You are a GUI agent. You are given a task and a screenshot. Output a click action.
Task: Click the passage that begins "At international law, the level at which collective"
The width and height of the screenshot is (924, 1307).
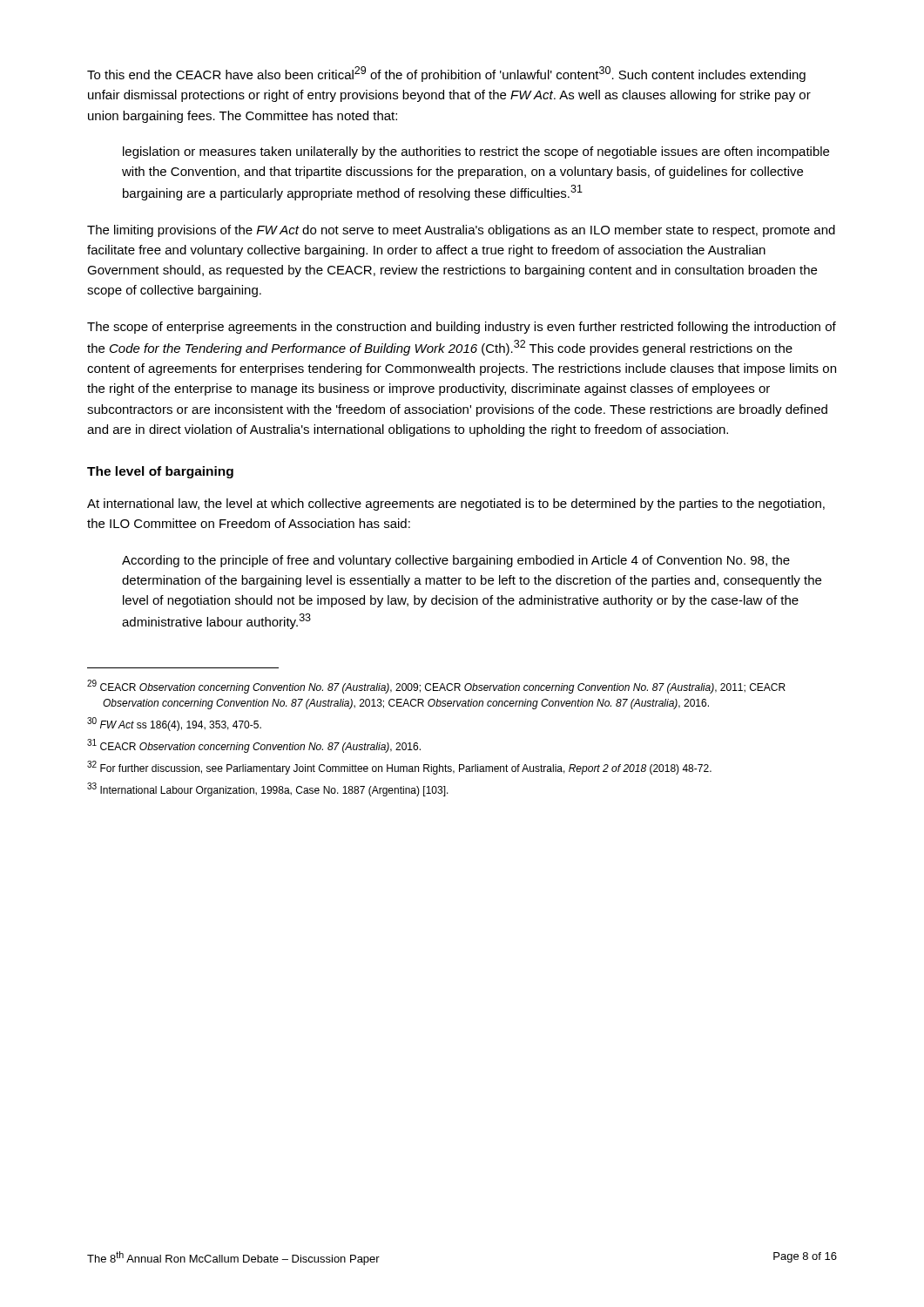pyautogui.click(x=456, y=513)
